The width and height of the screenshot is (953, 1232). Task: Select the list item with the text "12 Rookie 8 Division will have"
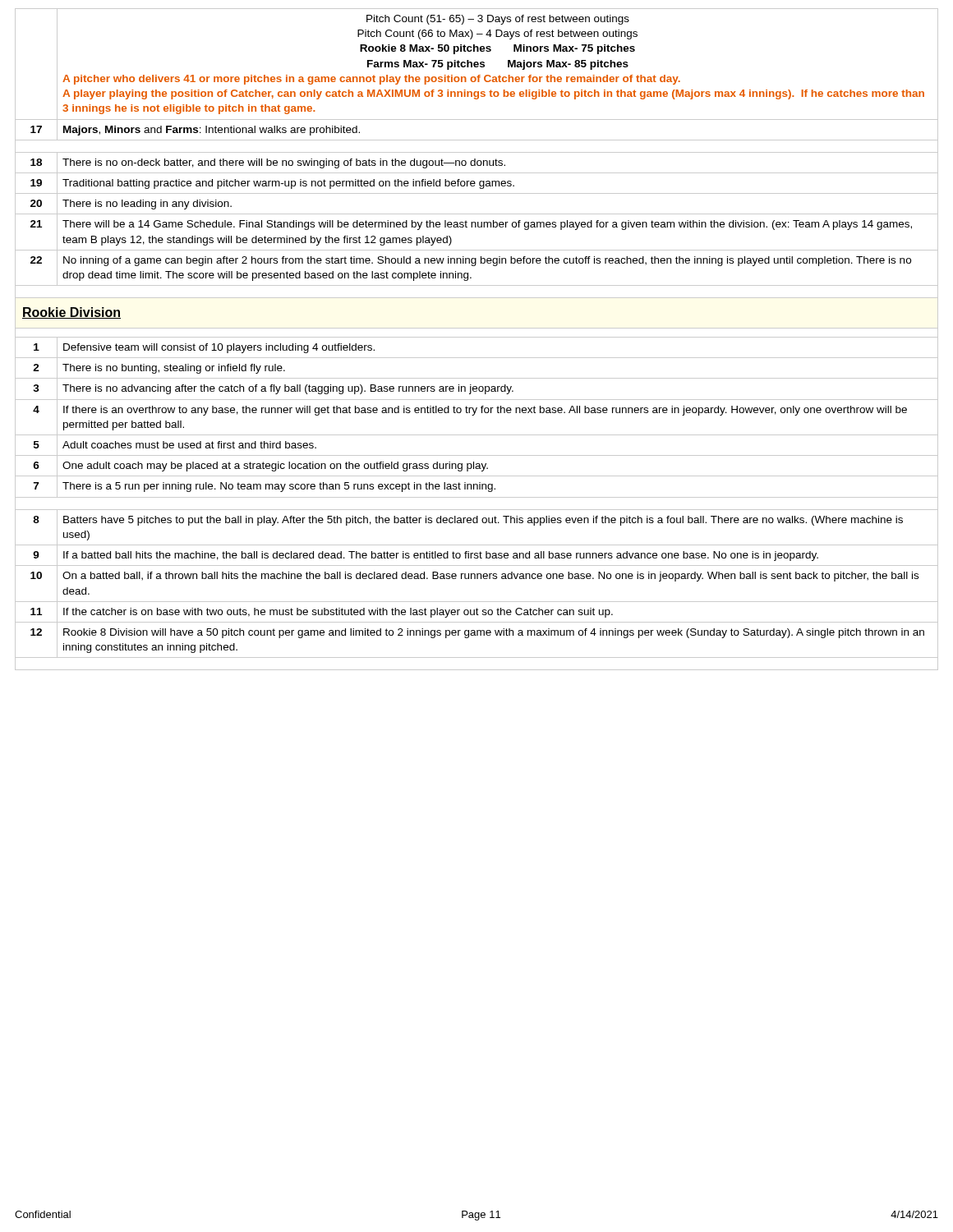476,640
